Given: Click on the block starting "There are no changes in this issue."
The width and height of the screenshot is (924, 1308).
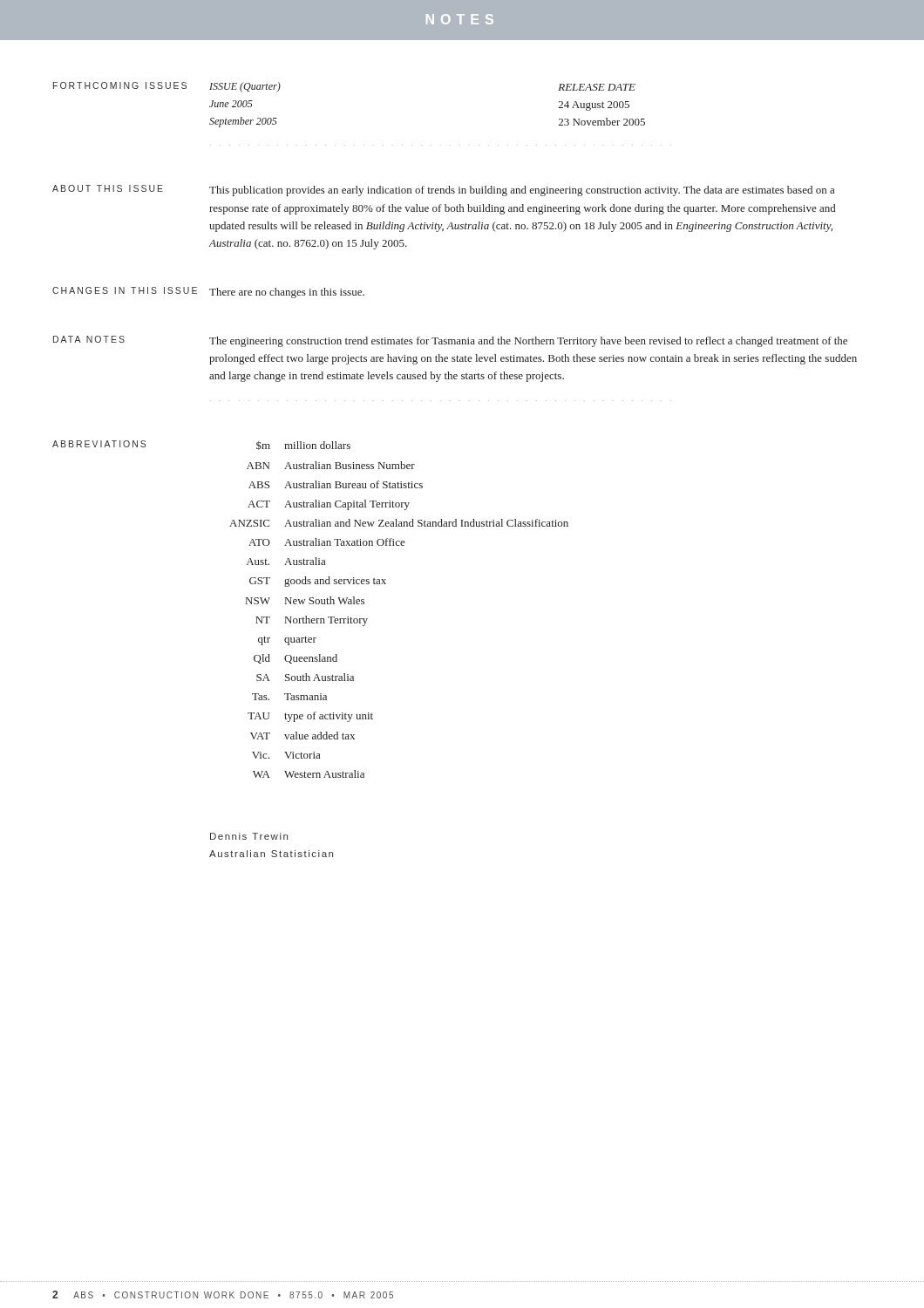Looking at the screenshot, I should [287, 292].
